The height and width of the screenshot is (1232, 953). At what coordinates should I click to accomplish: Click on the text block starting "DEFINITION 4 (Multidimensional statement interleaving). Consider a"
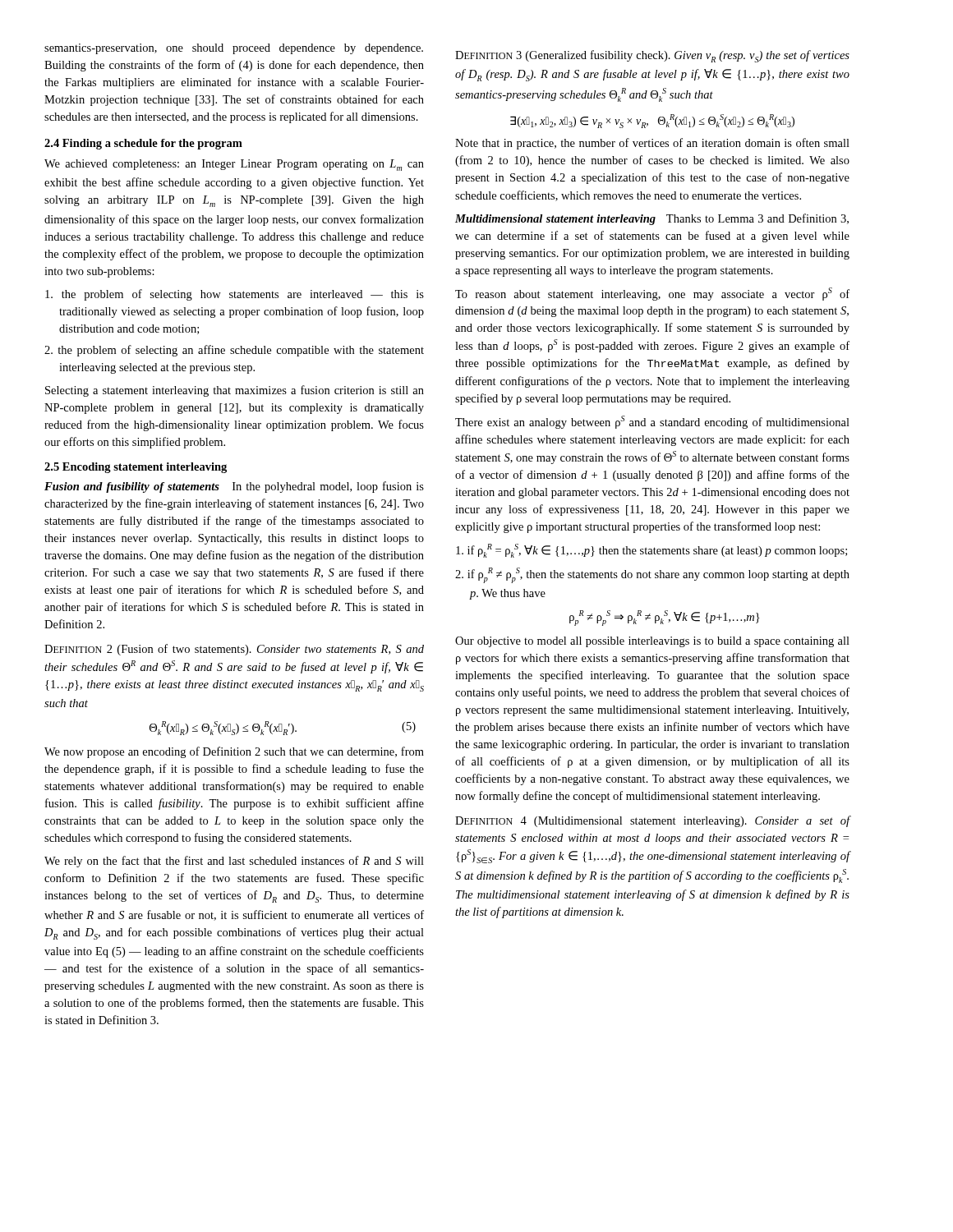(652, 867)
